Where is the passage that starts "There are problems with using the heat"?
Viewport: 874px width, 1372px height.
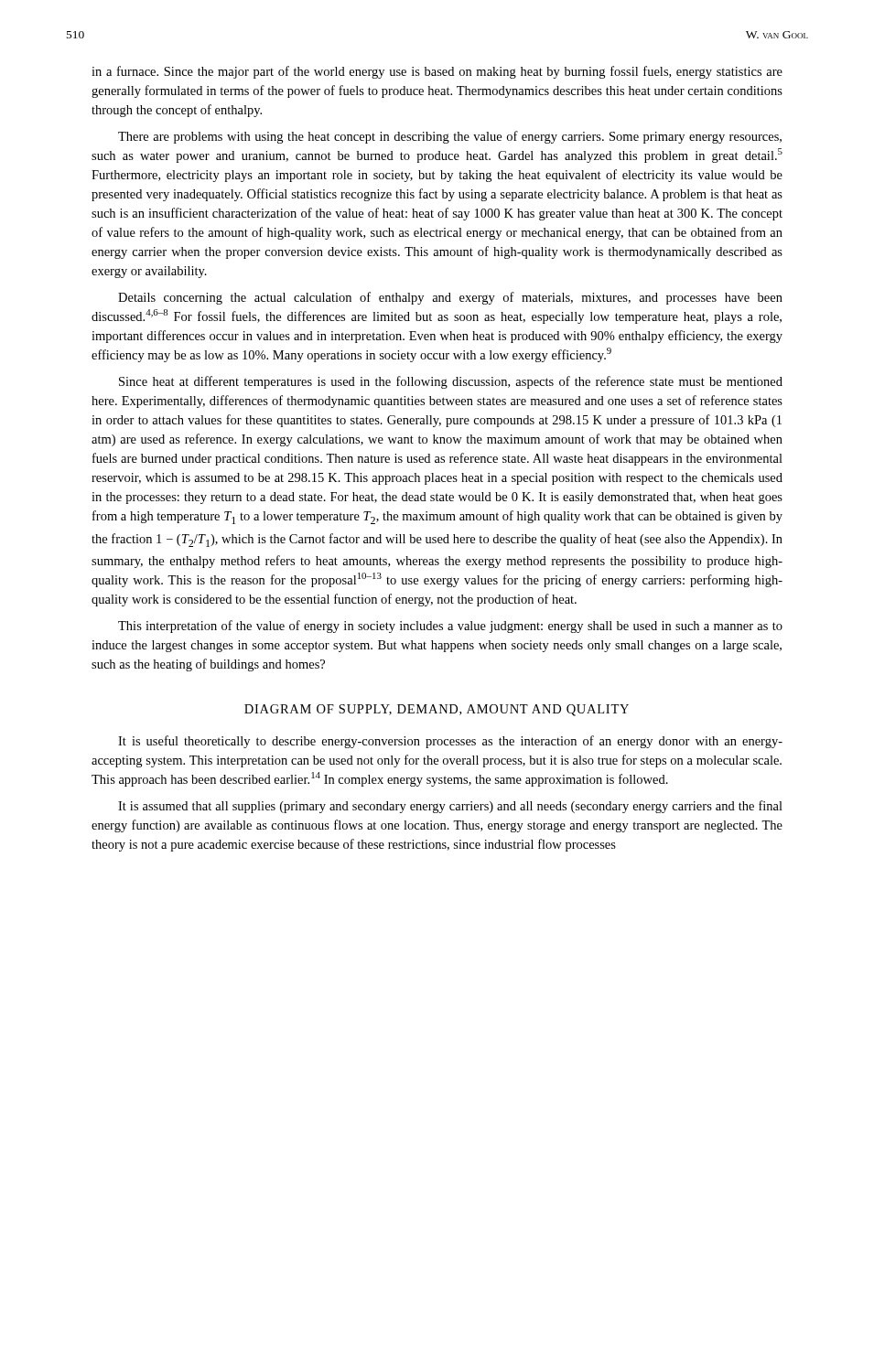pos(437,204)
